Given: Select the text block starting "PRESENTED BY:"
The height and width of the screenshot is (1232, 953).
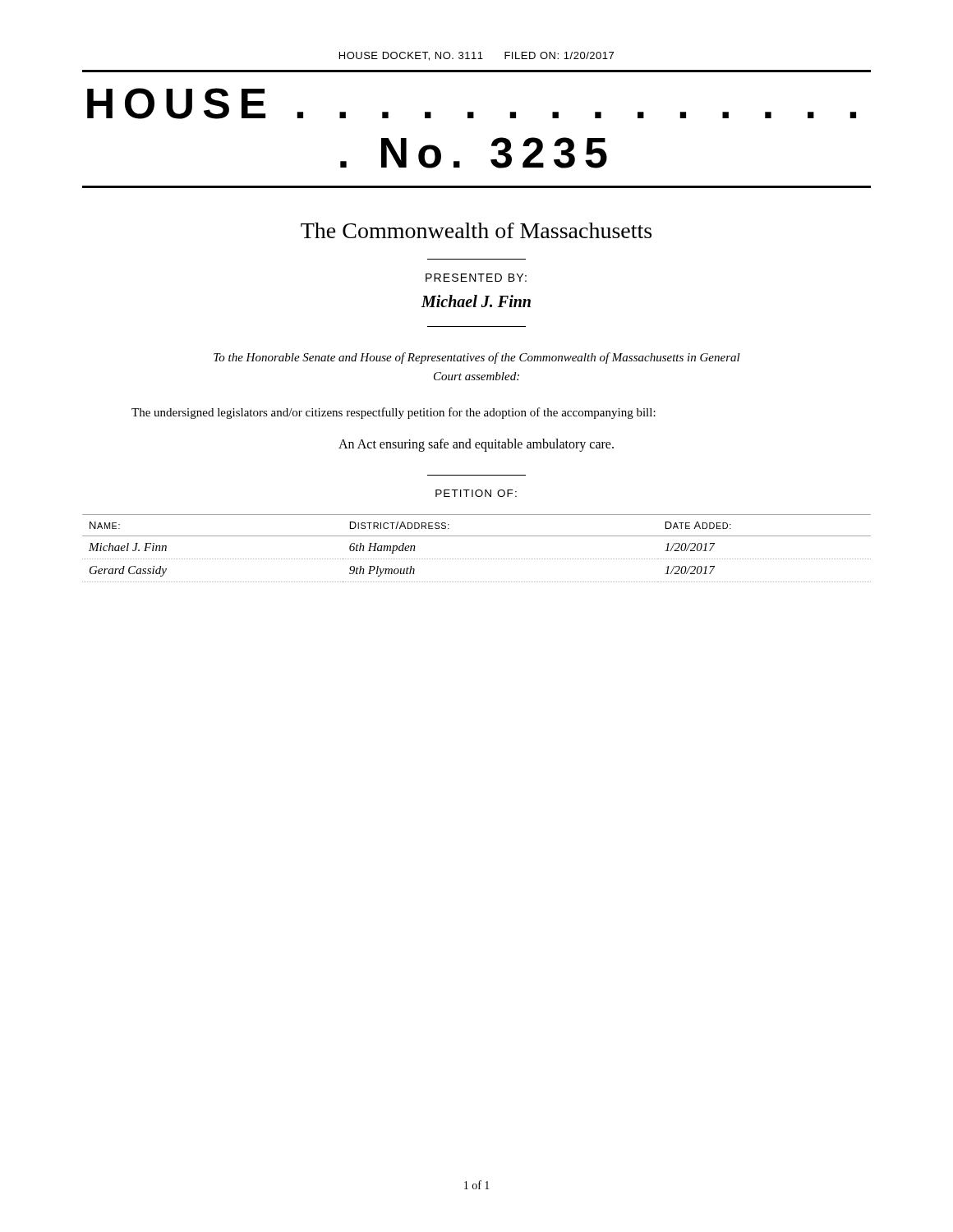Looking at the screenshot, I should (476, 278).
